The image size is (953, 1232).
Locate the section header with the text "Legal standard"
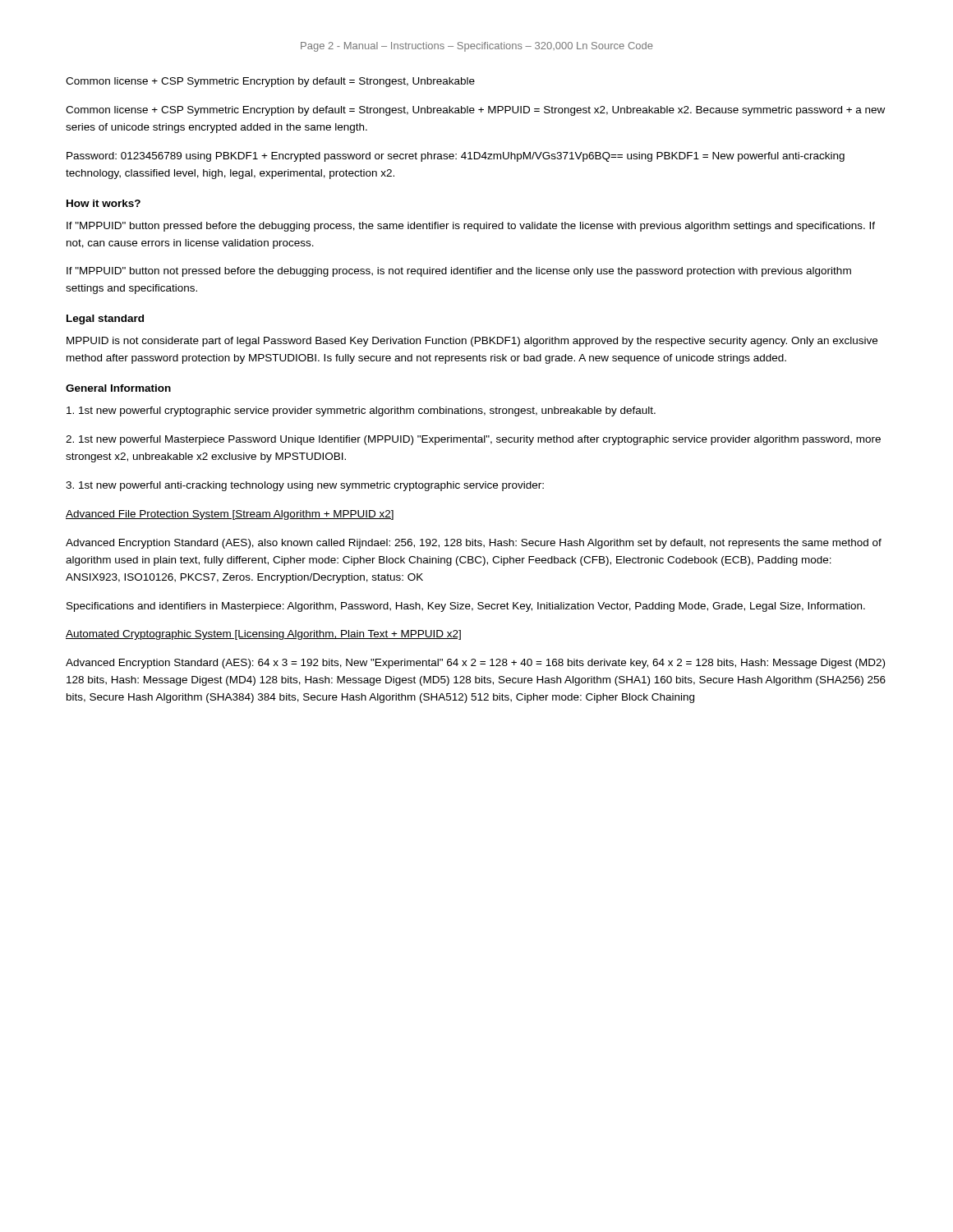(105, 318)
